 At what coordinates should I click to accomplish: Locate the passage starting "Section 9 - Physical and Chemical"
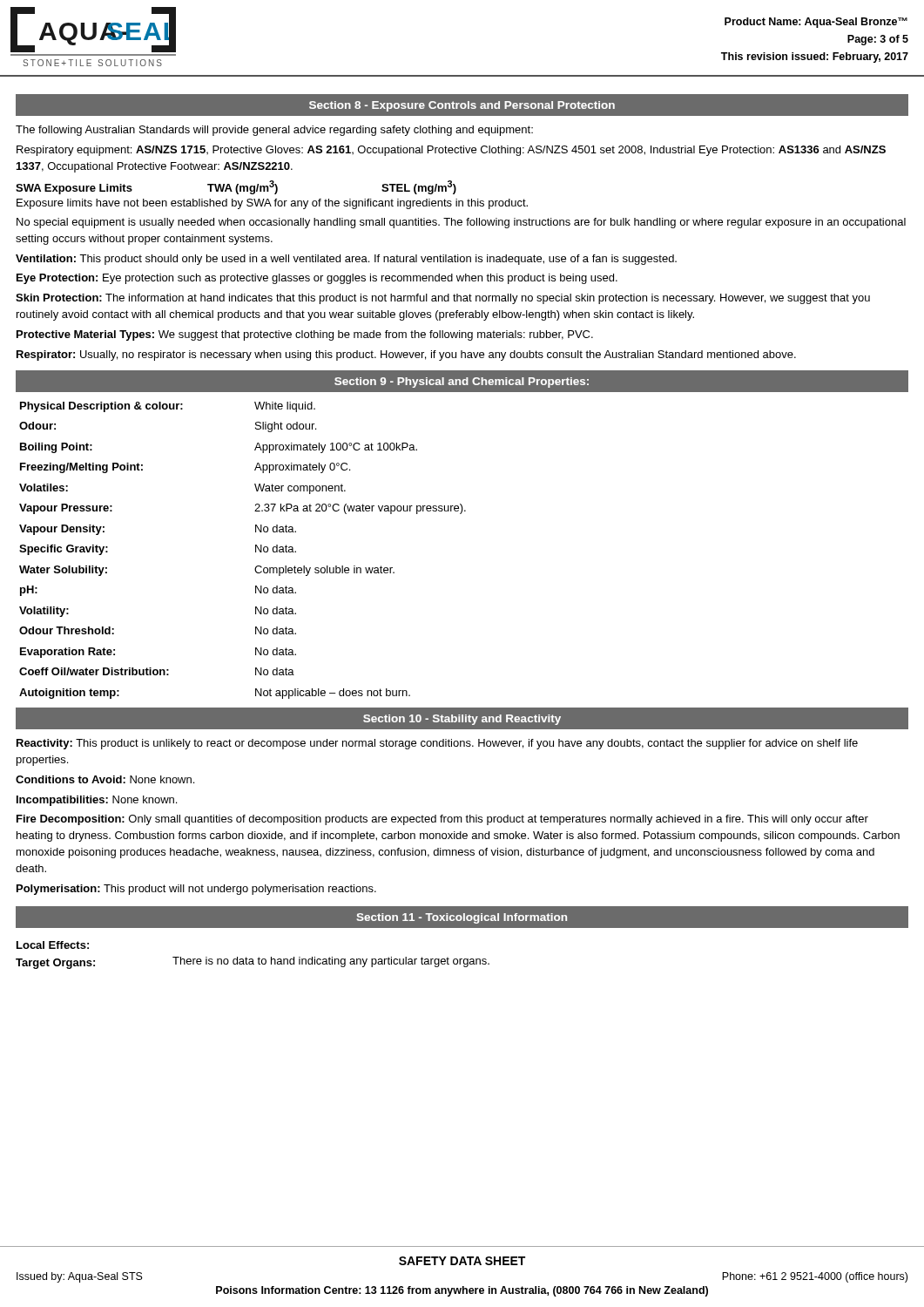coord(462,381)
